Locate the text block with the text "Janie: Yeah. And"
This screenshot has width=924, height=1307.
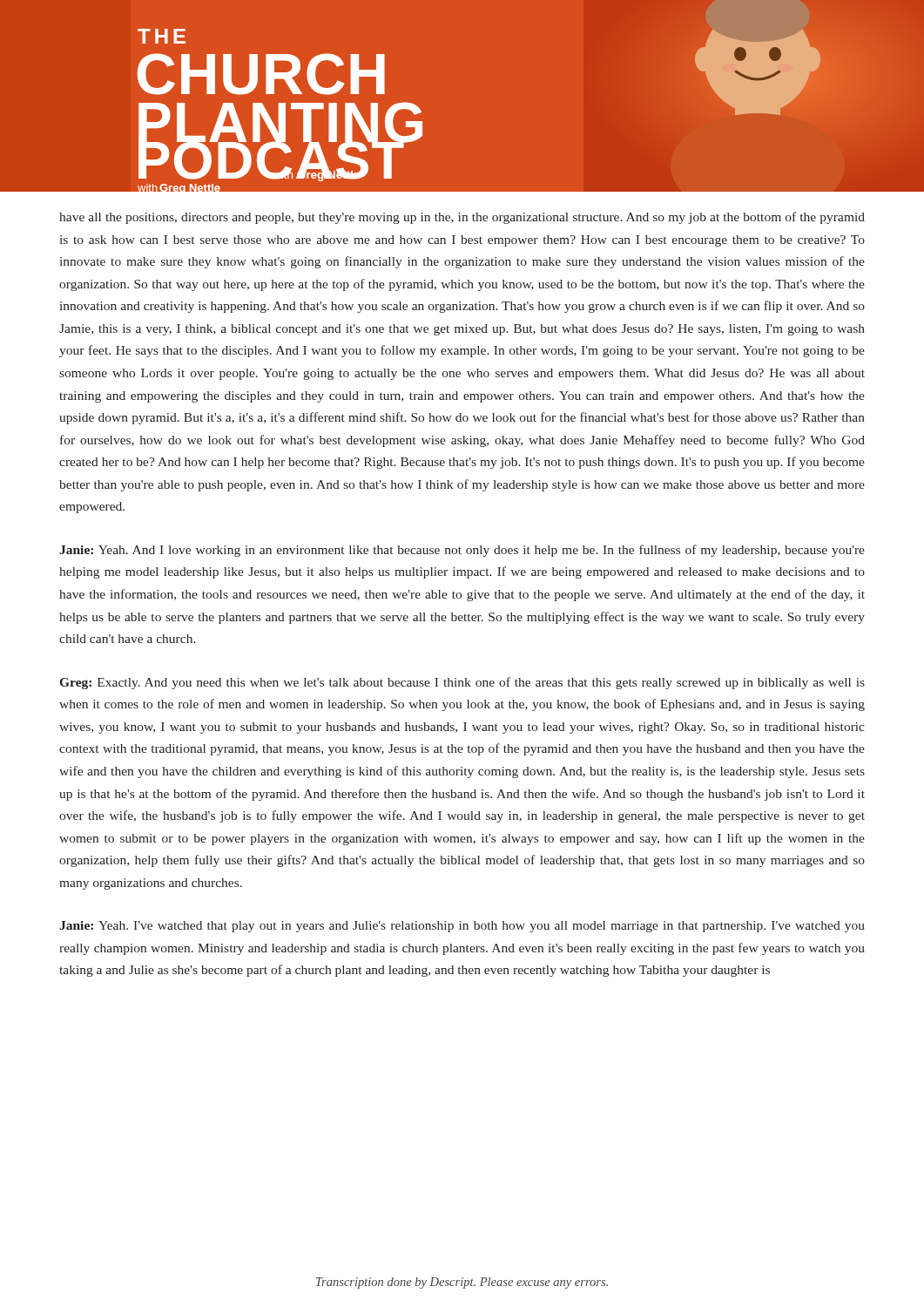click(x=462, y=594)
